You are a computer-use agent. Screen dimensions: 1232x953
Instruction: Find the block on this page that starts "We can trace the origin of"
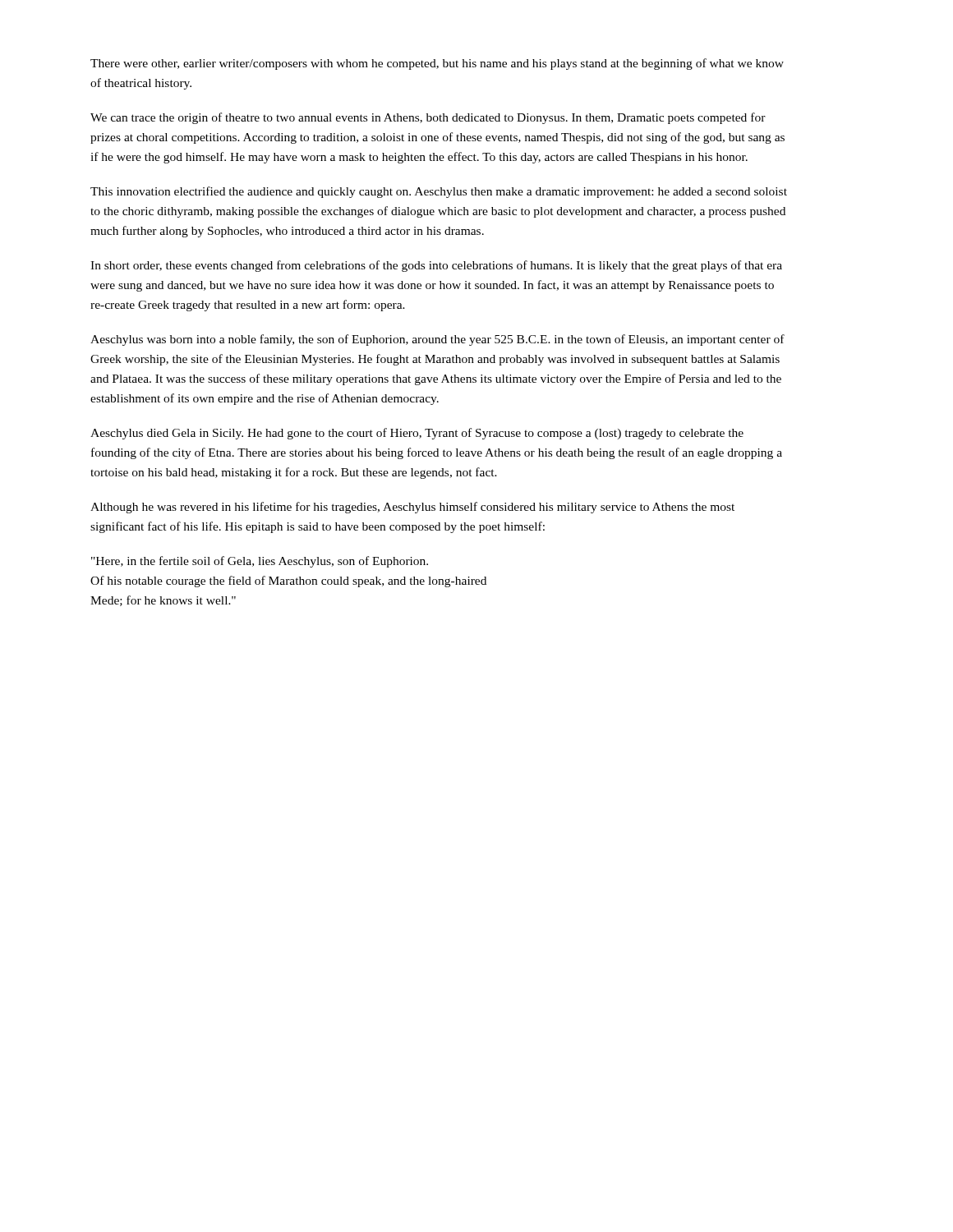tap(438, 137)
